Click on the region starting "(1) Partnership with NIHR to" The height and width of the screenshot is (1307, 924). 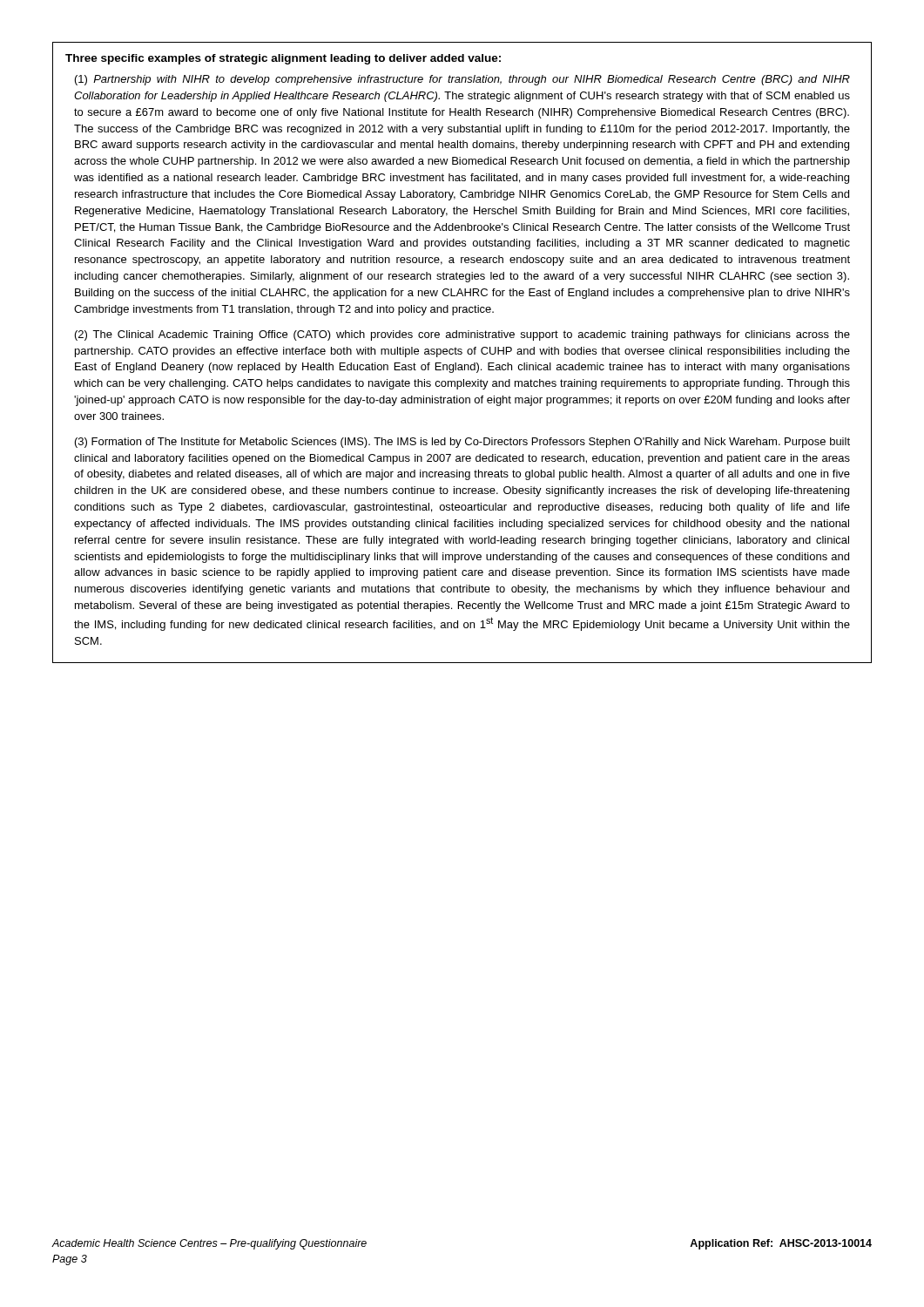(x=462, y=194)
